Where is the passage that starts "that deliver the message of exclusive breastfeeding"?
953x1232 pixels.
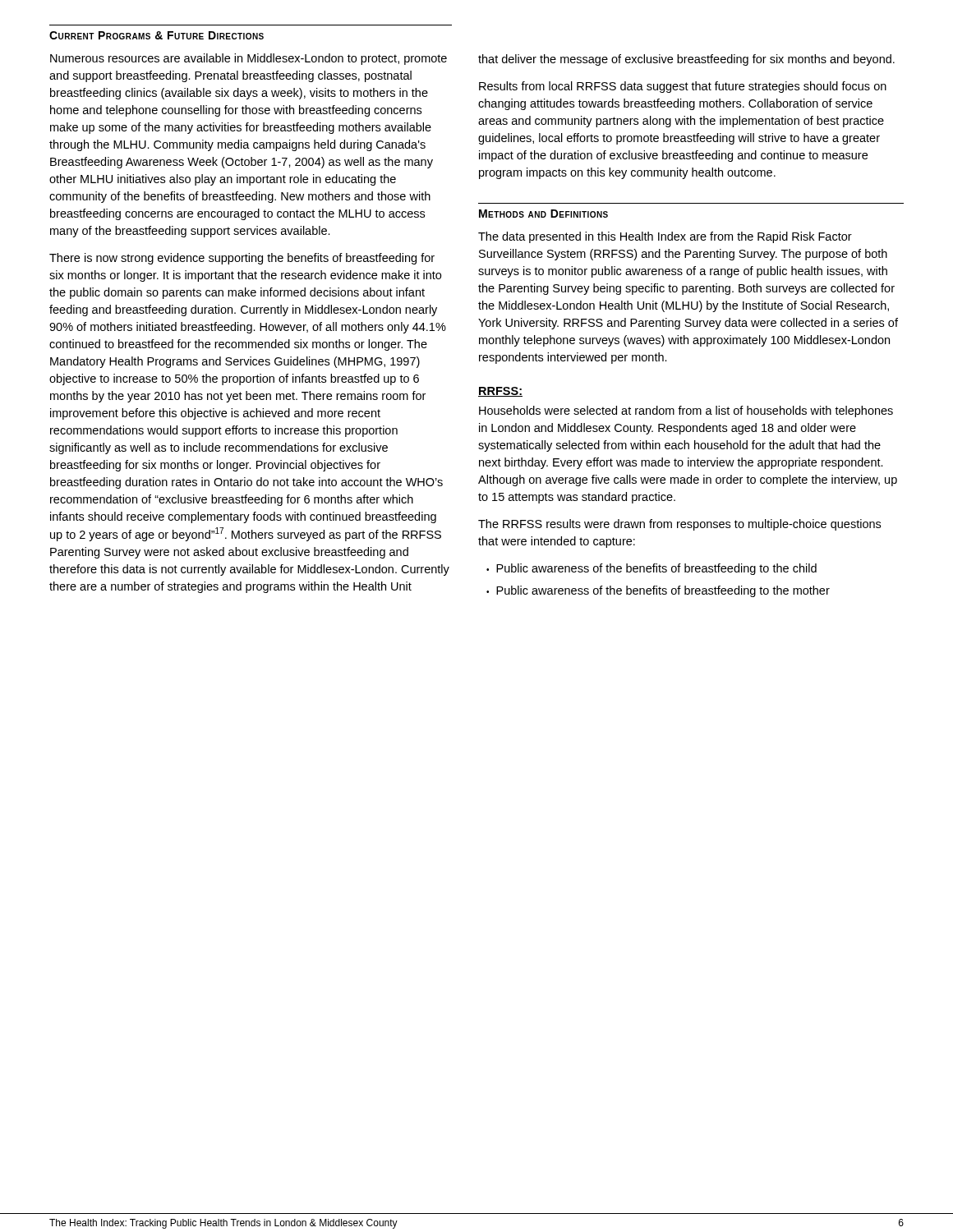pos(687,59)
